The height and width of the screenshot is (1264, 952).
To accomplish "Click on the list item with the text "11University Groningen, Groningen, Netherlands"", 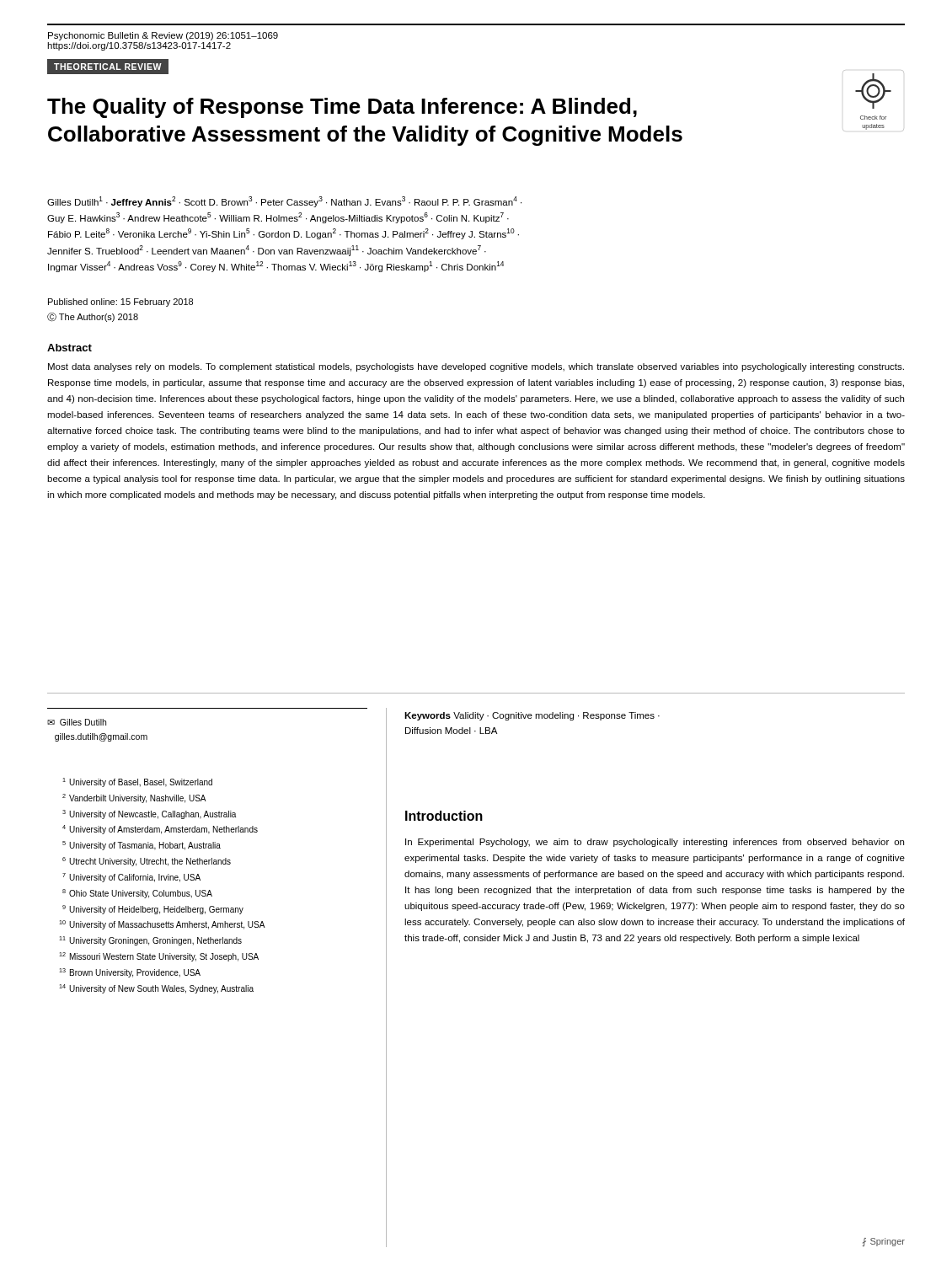I will 145,941.
